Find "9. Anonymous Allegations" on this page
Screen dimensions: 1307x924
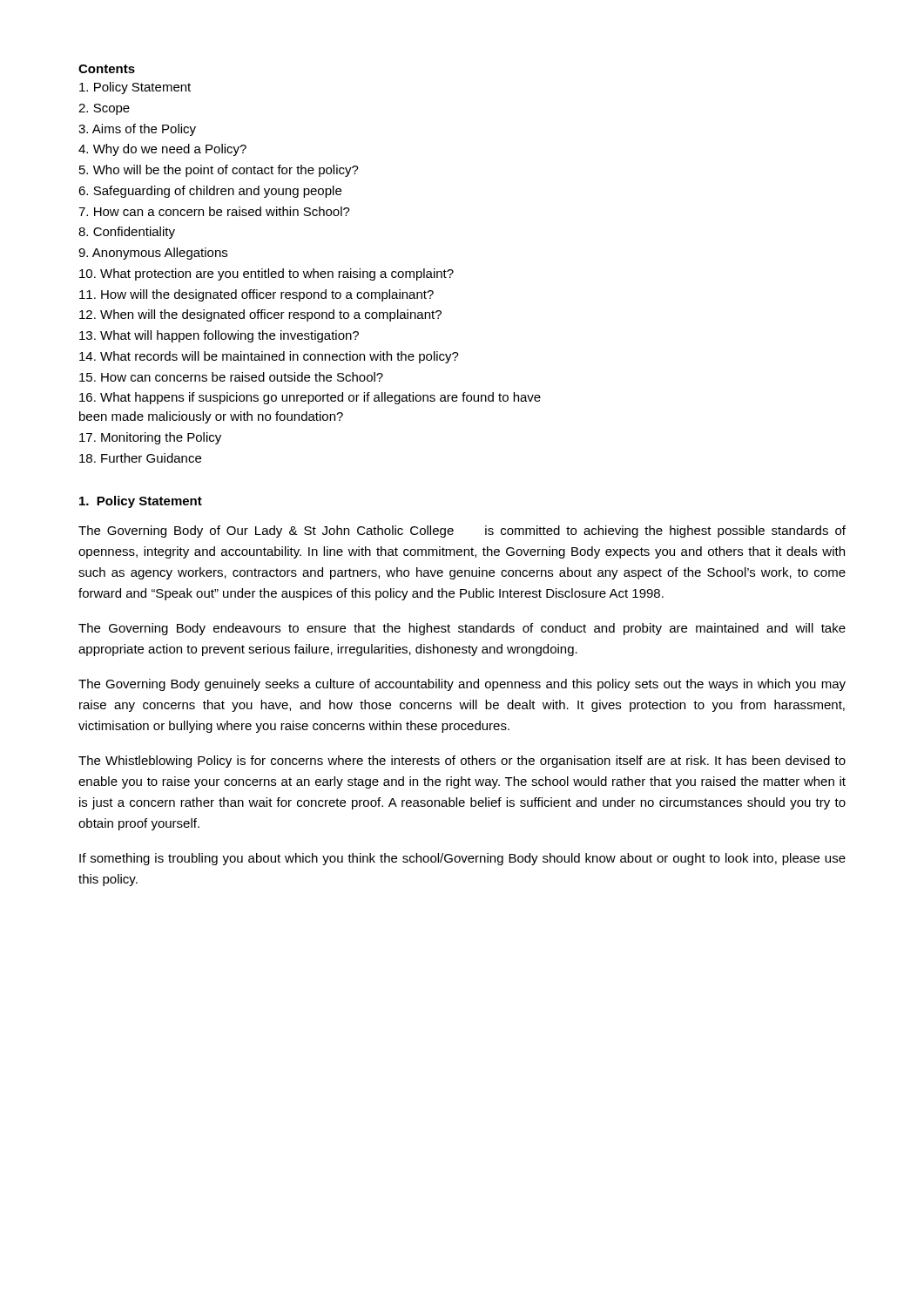(x=153, y=252)
